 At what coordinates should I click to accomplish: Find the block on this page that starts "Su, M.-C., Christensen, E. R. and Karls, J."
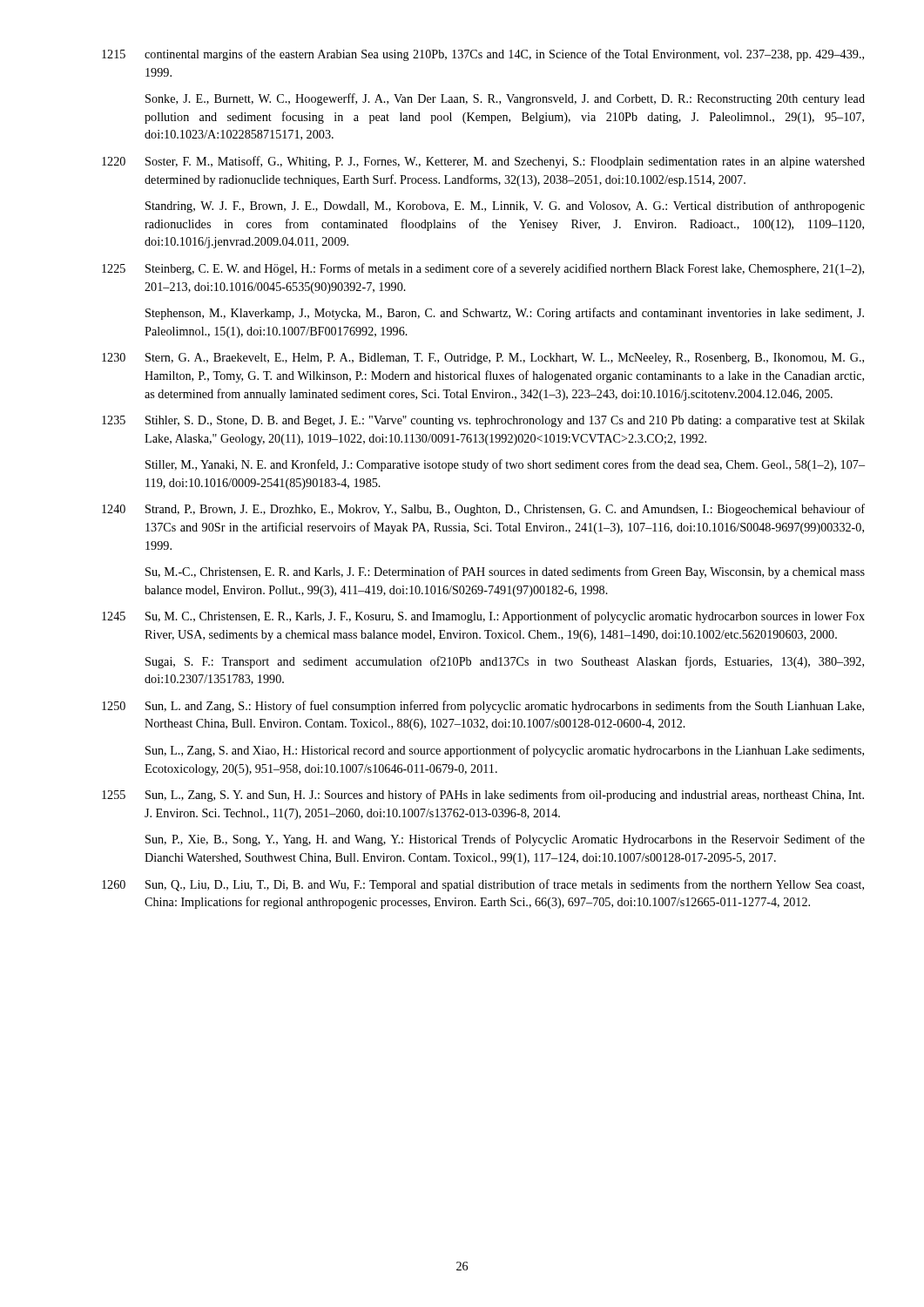click(505, 581)
